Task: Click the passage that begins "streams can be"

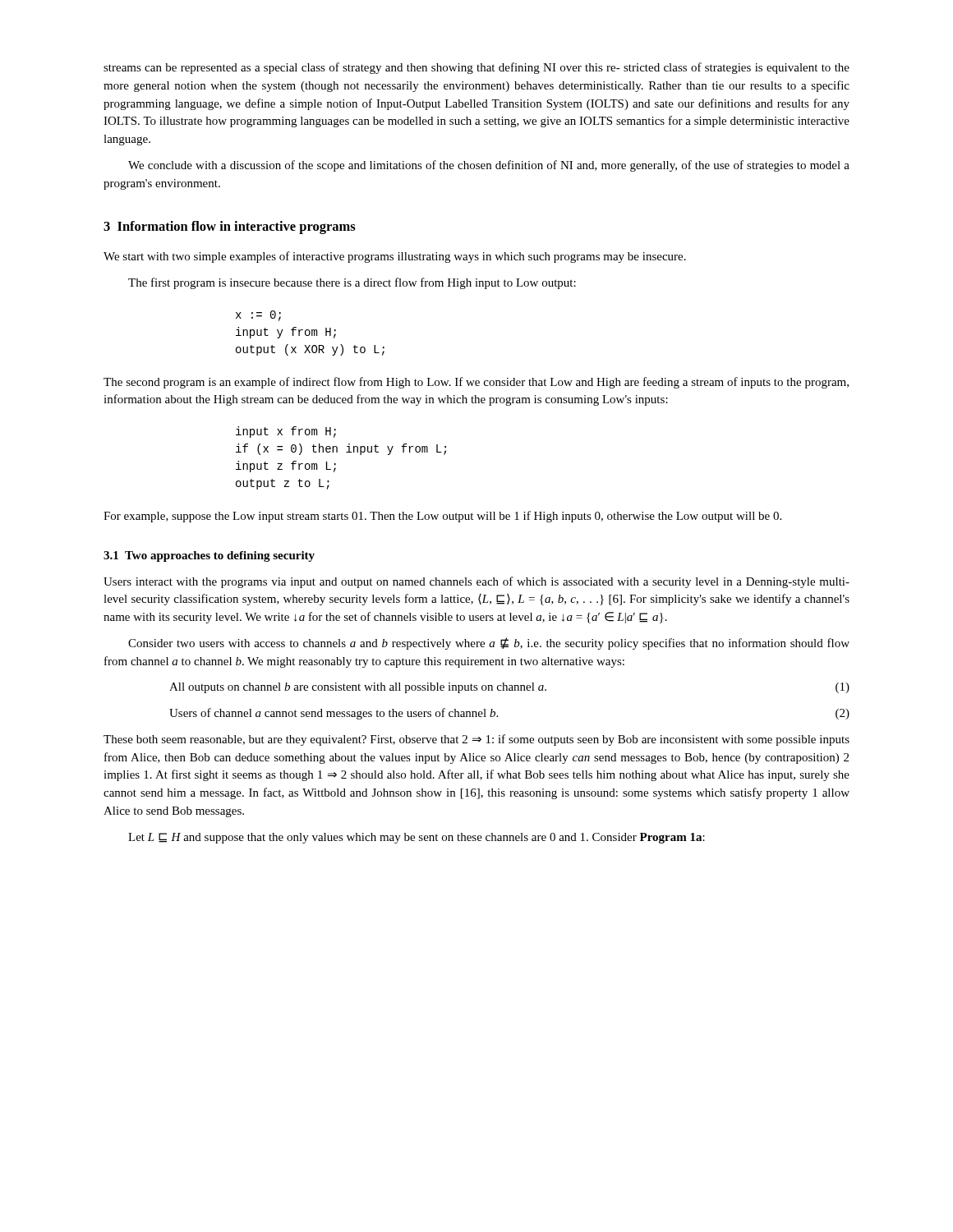Action: pos(476,104)
